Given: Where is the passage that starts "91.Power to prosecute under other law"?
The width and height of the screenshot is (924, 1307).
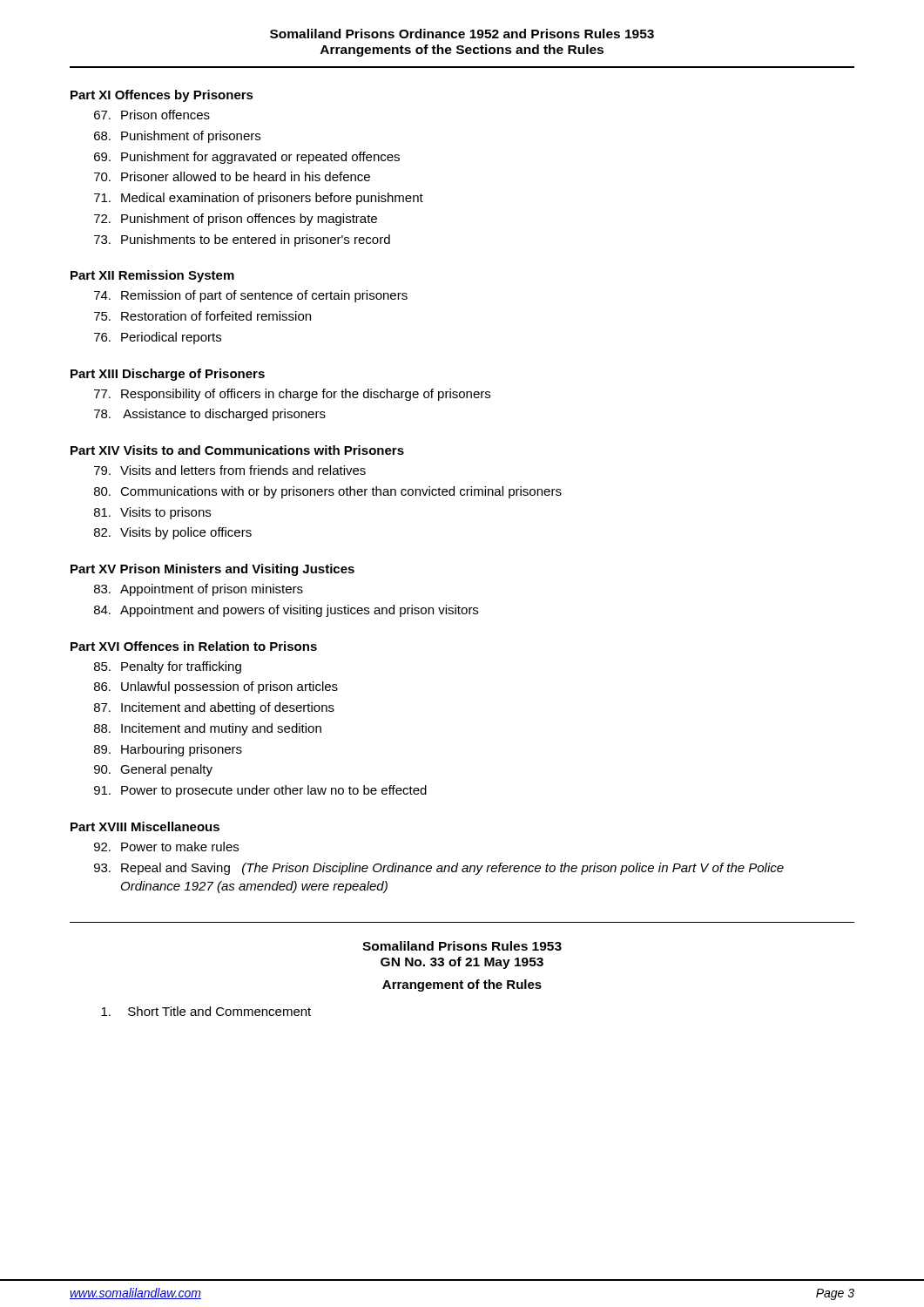Looking at the screenshot, I should click(x=260, y=791).
